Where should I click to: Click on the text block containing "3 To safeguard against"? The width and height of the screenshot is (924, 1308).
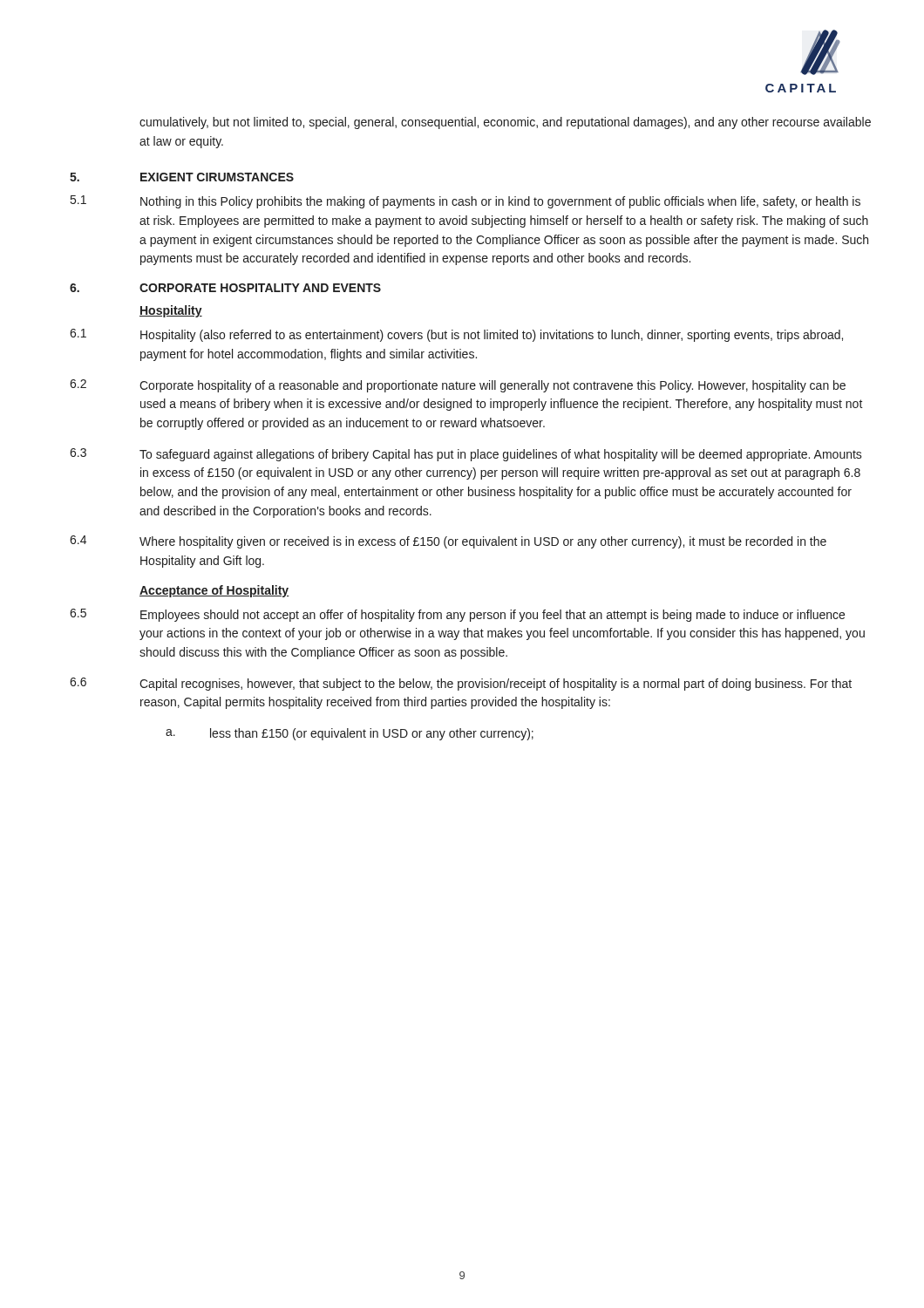pyautogui.click(x=471, y=483)
